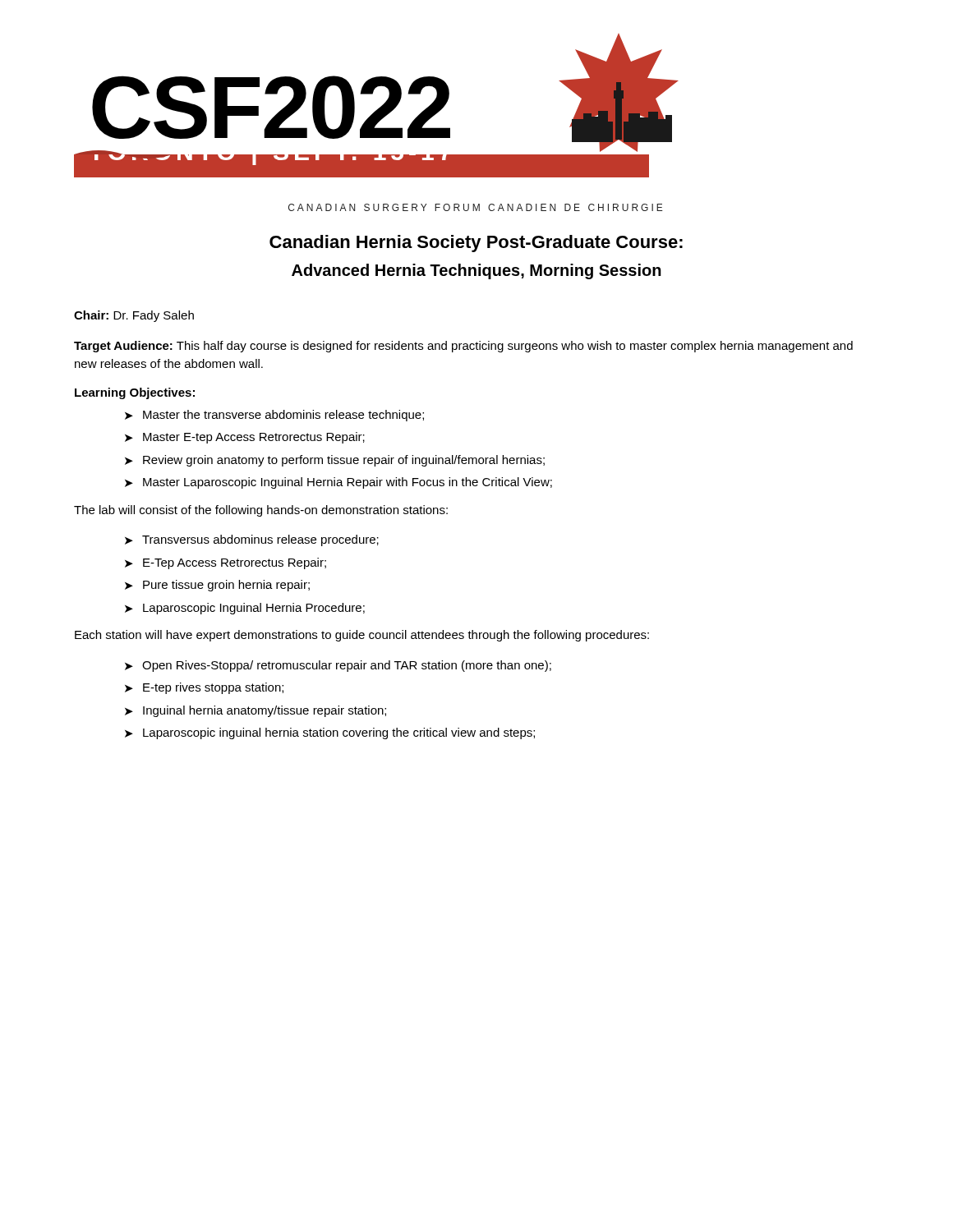Find the text starting "➤ Inguinal hernia anatomy/tissue"
The image size is (953, 1232).
(255, 711)
